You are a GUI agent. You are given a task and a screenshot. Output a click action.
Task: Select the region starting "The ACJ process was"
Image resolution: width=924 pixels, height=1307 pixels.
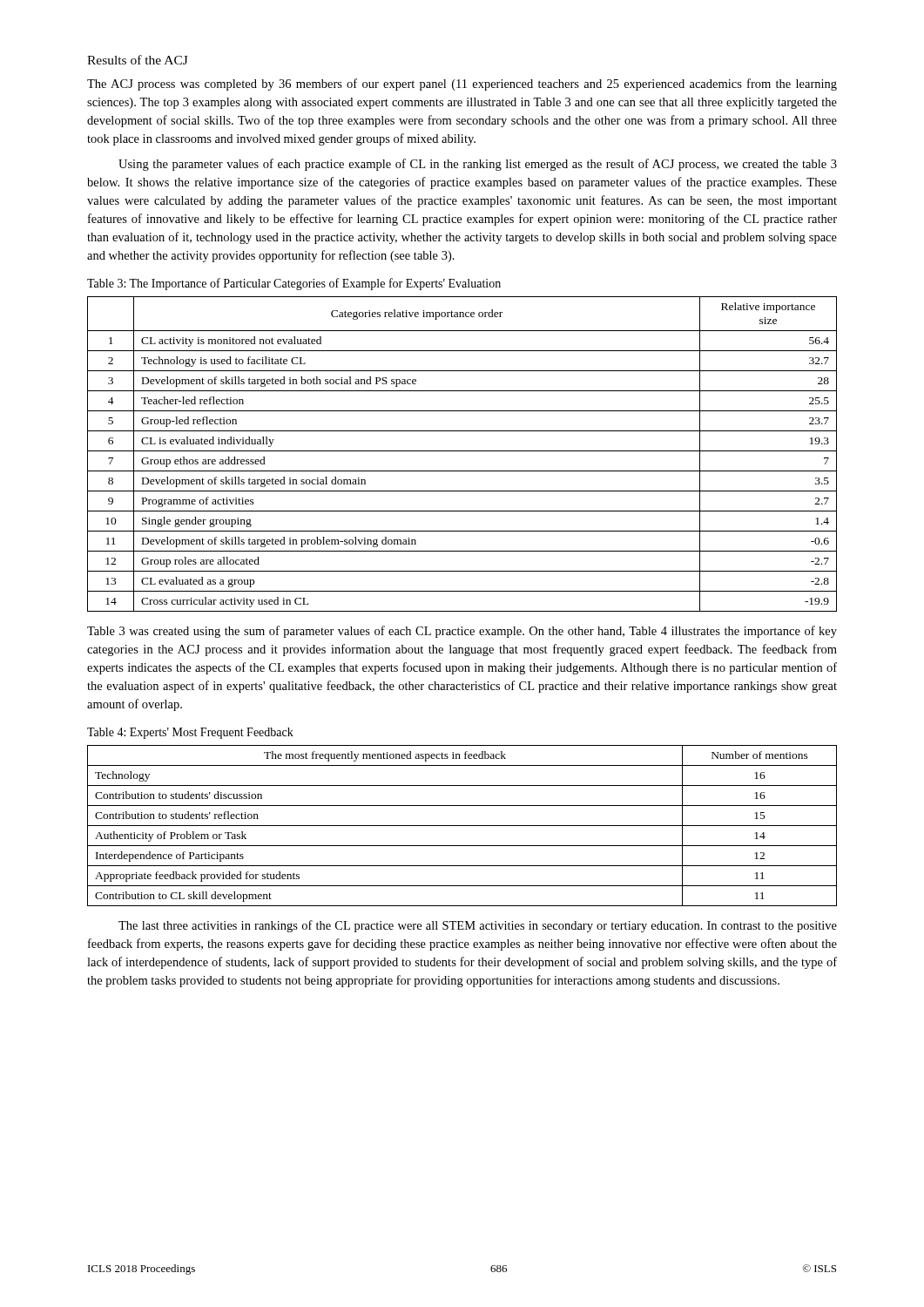click(x=462, y=112)
